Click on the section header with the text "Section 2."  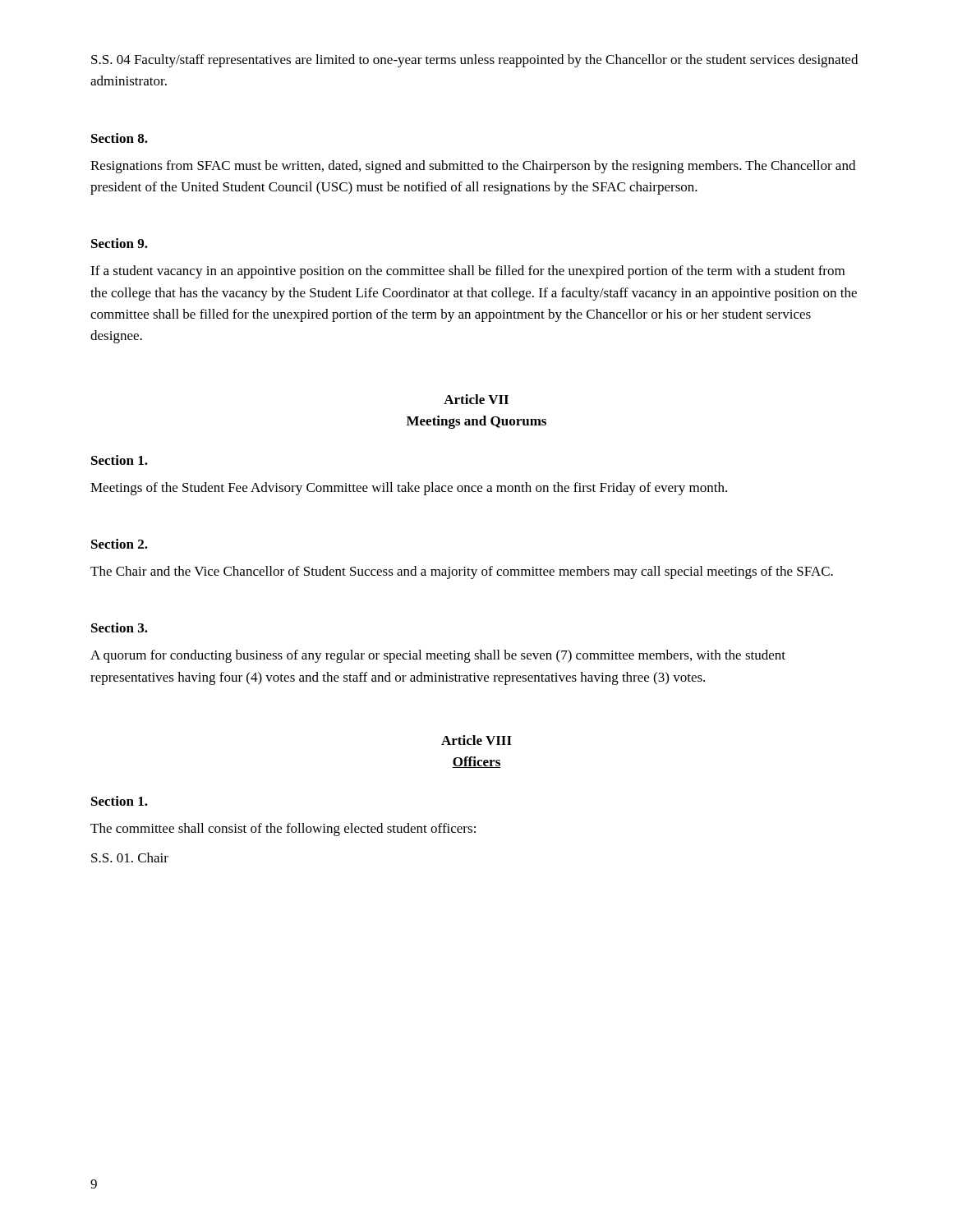click(x=119, y=544)
